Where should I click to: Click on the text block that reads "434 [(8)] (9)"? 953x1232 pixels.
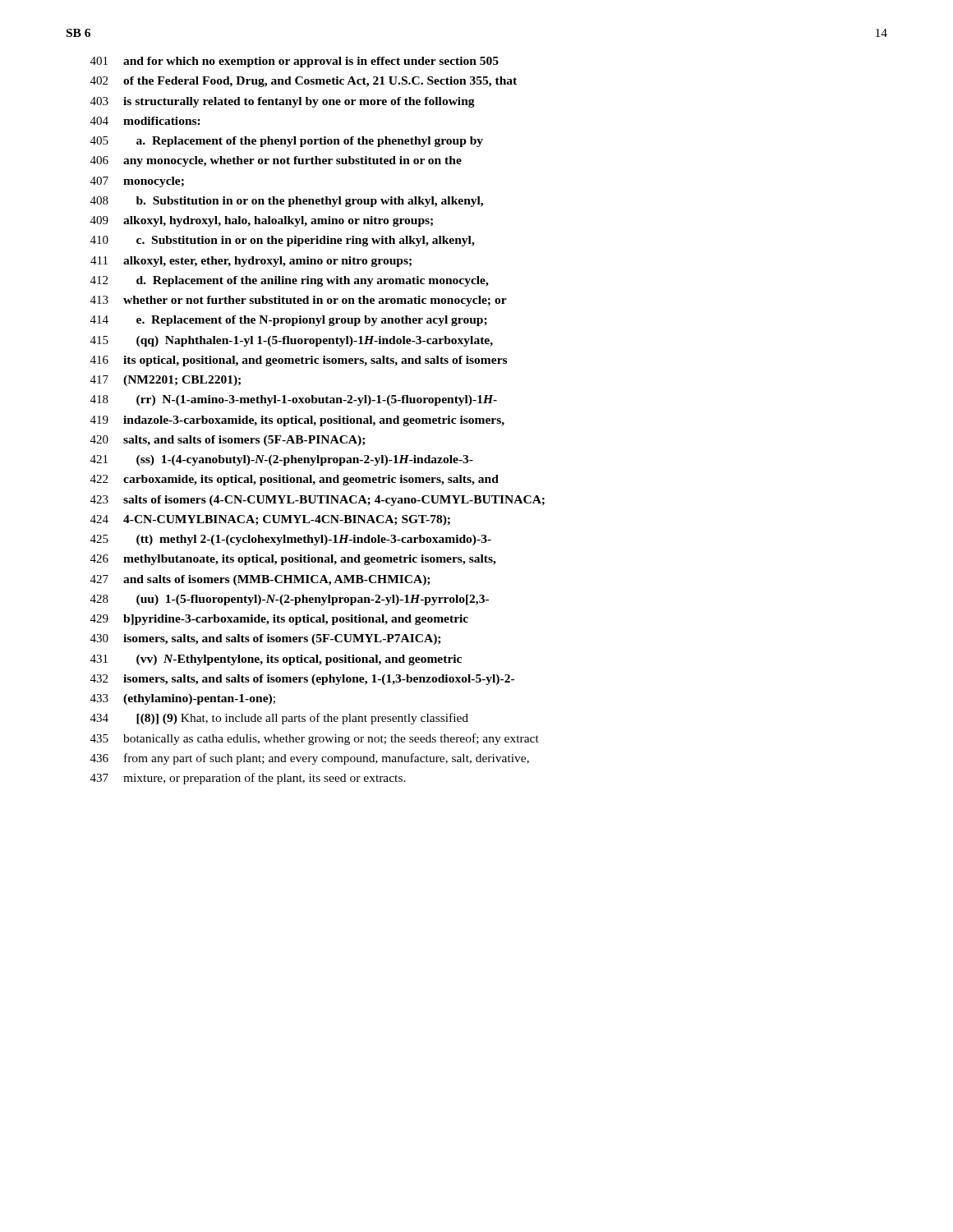point(476,748)
